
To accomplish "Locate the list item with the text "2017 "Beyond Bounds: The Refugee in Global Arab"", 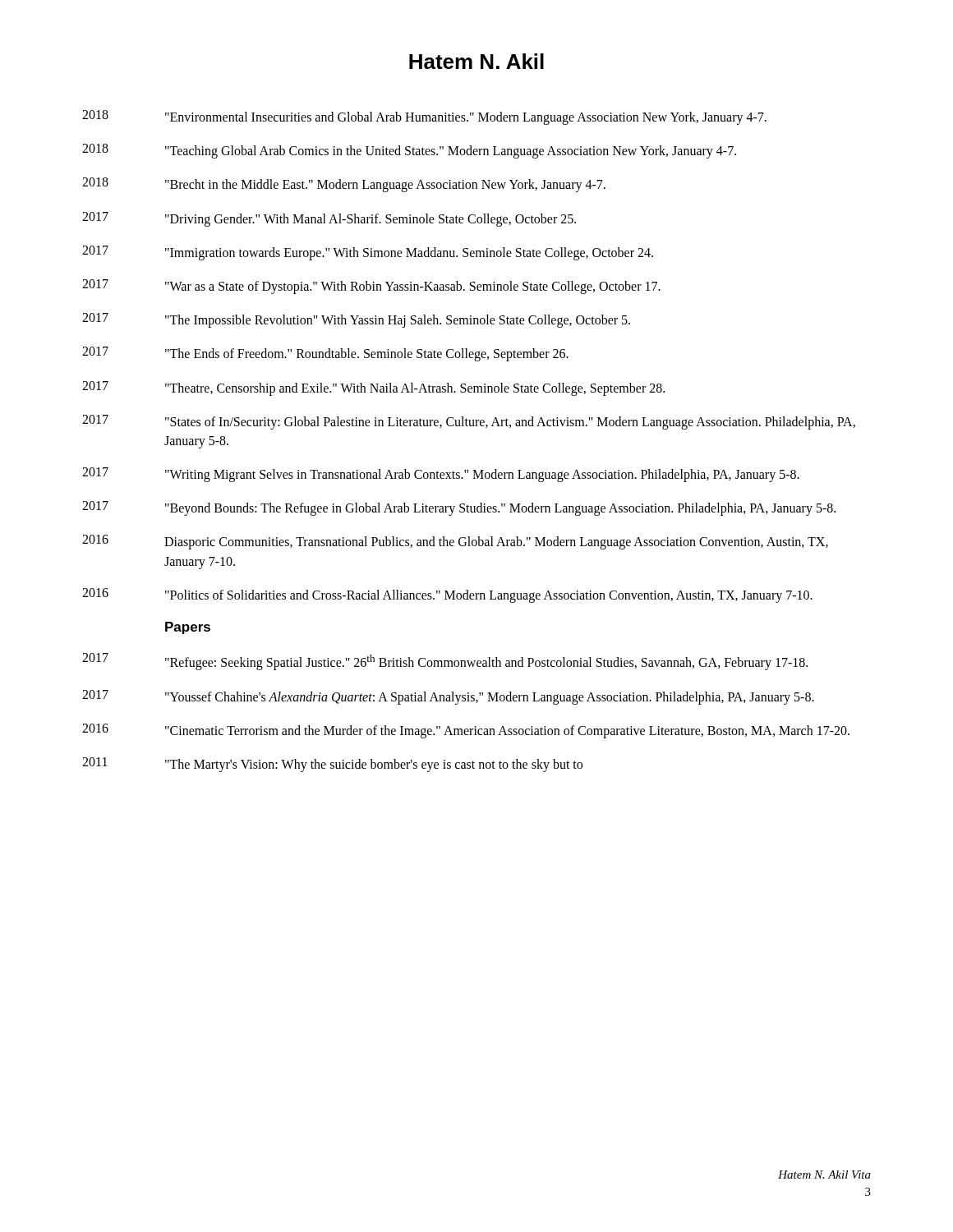I will (476, 508).
